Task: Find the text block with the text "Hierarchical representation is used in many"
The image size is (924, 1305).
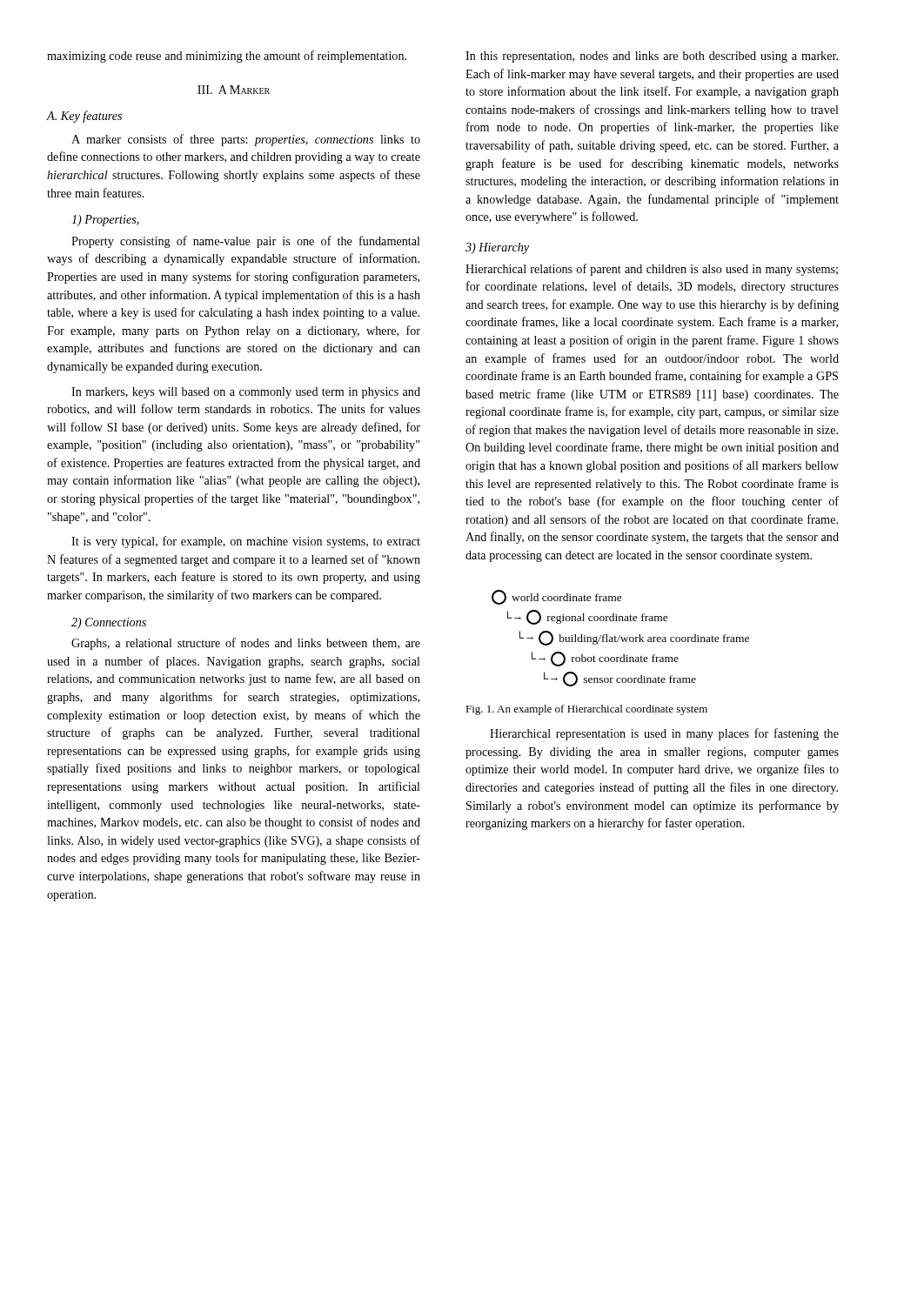Action: point(652,779)
